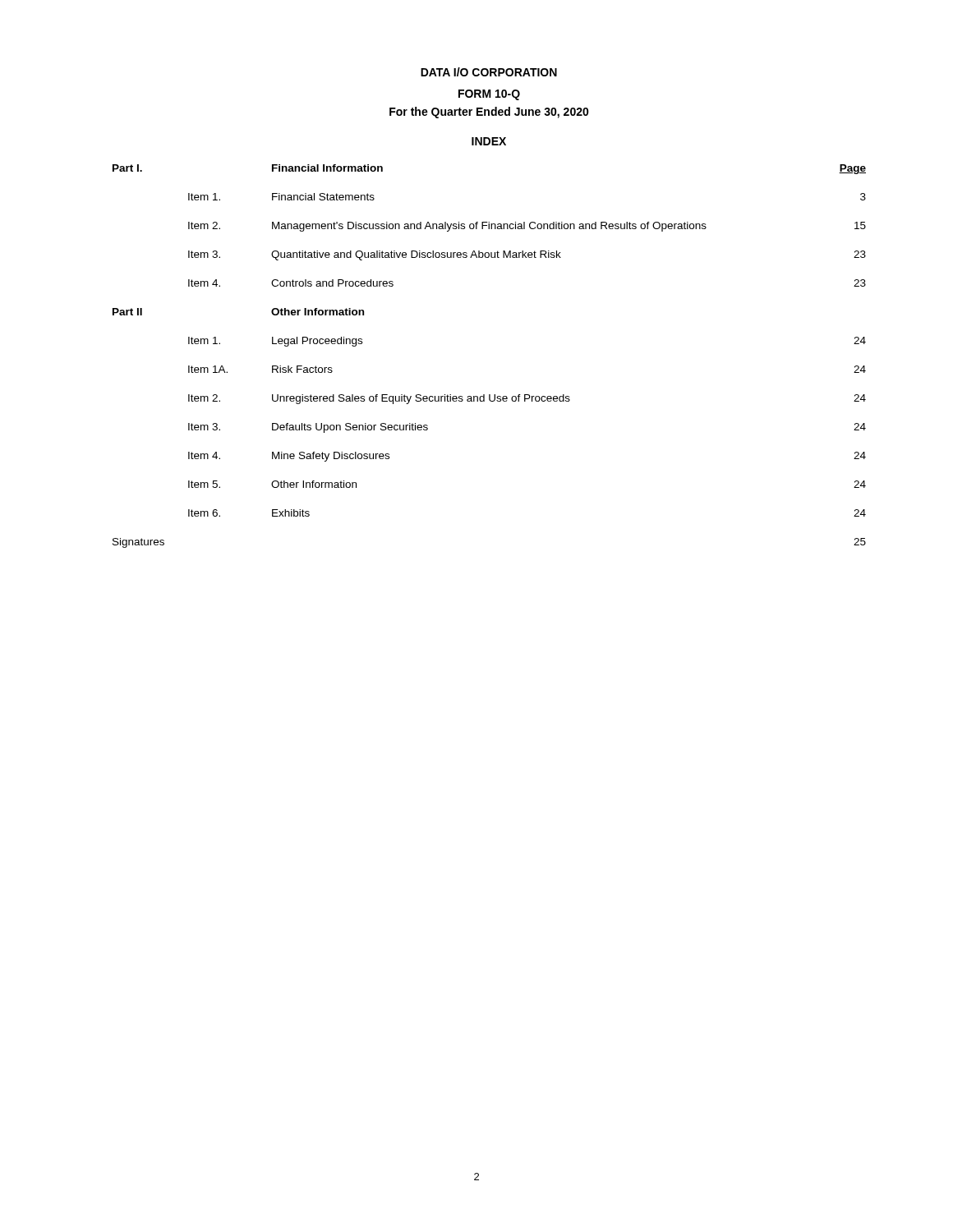
Task: Locate the element starting "DATA I/O CORPORATION"
Action: click(489, 72)
